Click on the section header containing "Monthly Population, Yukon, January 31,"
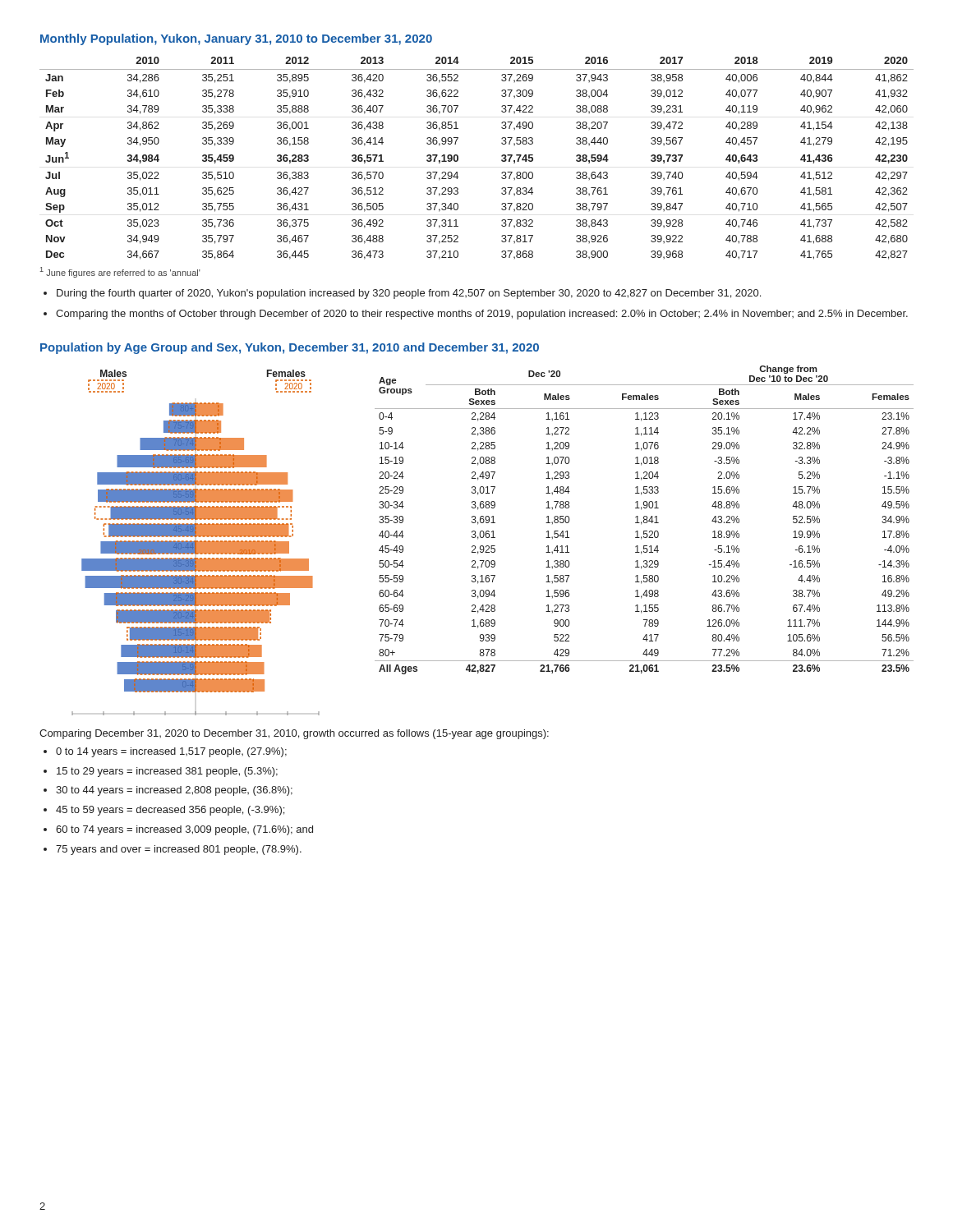The height and width of the screenshot is (1232, 953). [236, 38]
